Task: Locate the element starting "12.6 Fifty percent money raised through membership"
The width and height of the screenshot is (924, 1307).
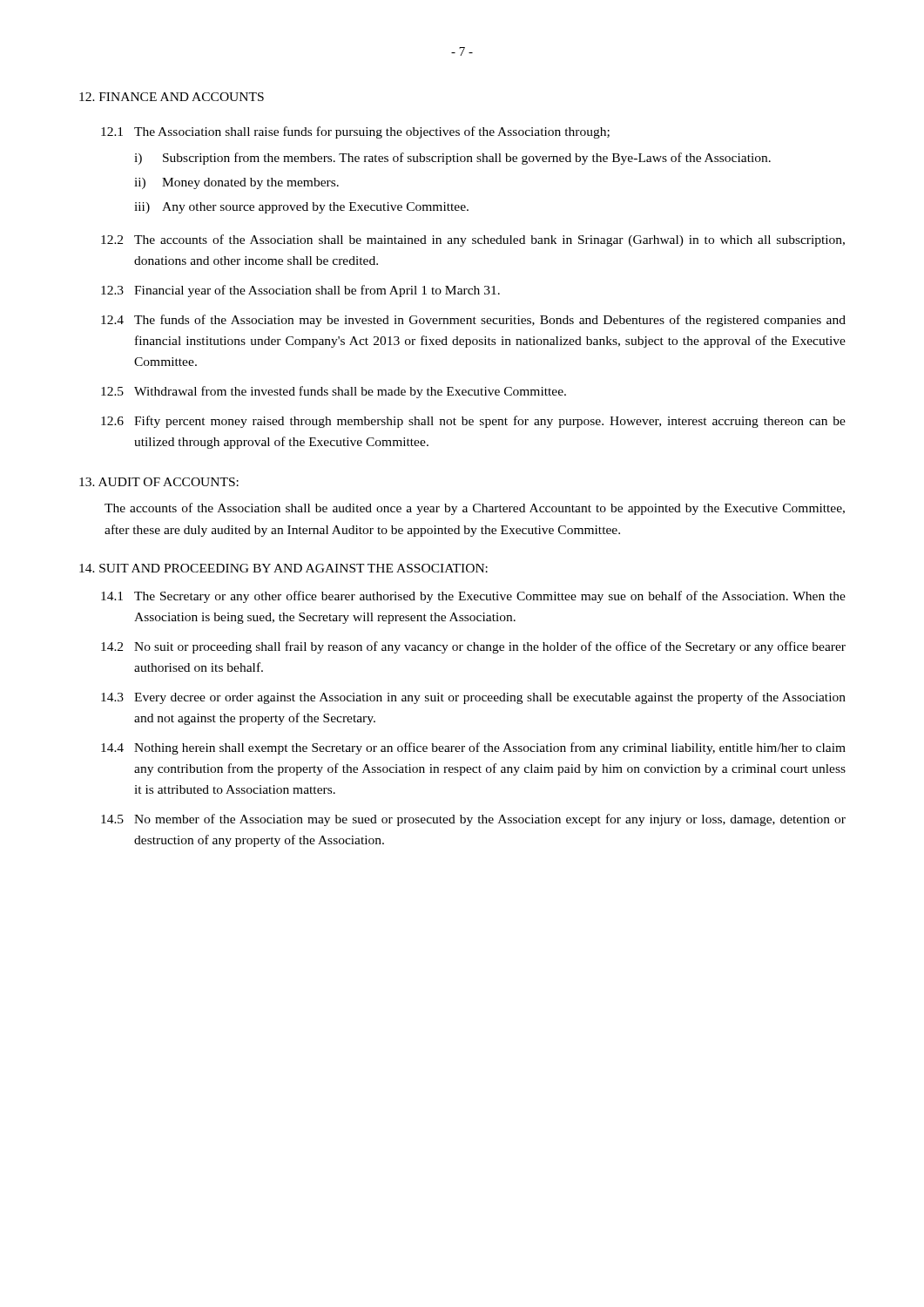Action: [462, 432]
